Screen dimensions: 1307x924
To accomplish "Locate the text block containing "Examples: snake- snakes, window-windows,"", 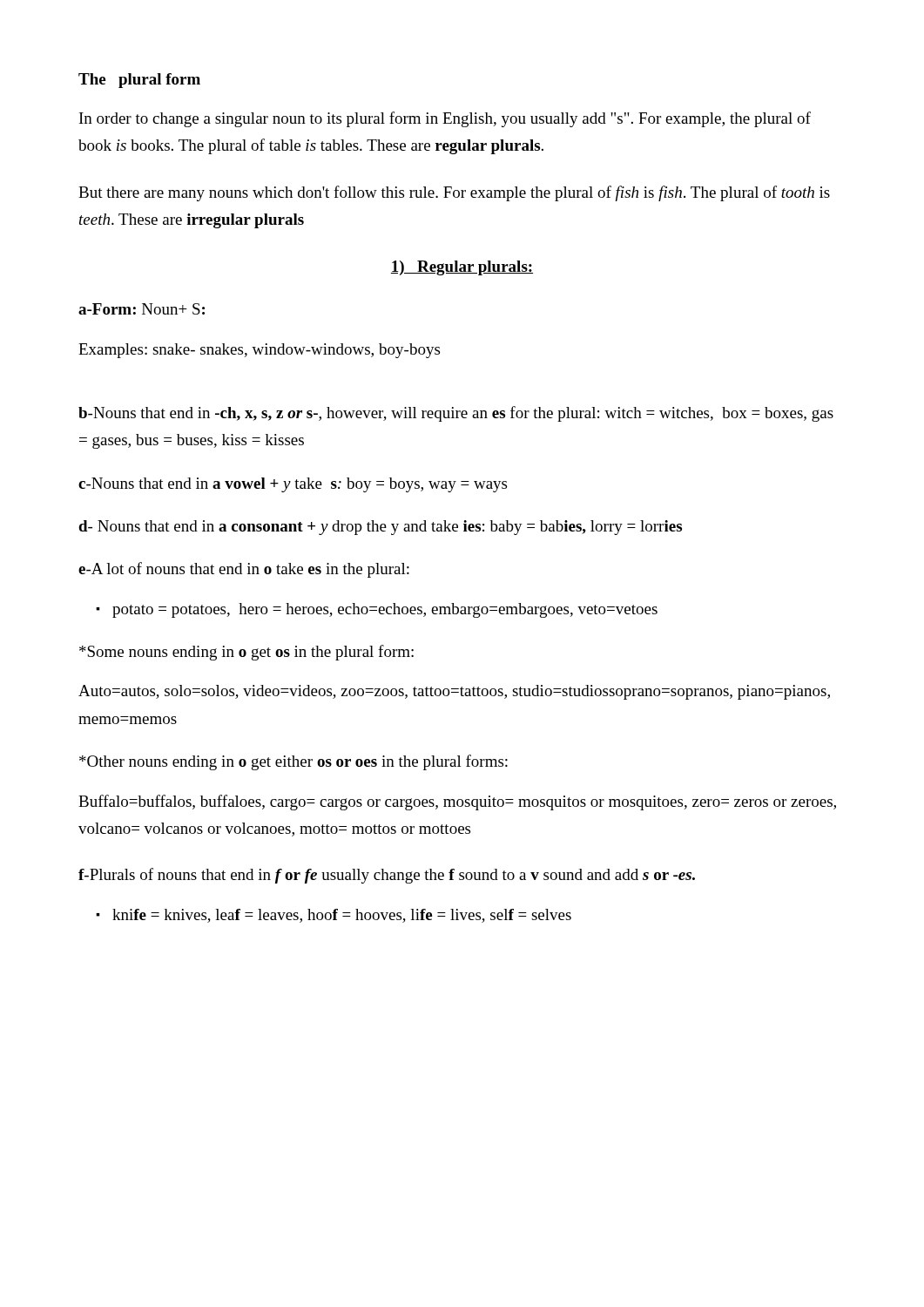I will (259, 349).
